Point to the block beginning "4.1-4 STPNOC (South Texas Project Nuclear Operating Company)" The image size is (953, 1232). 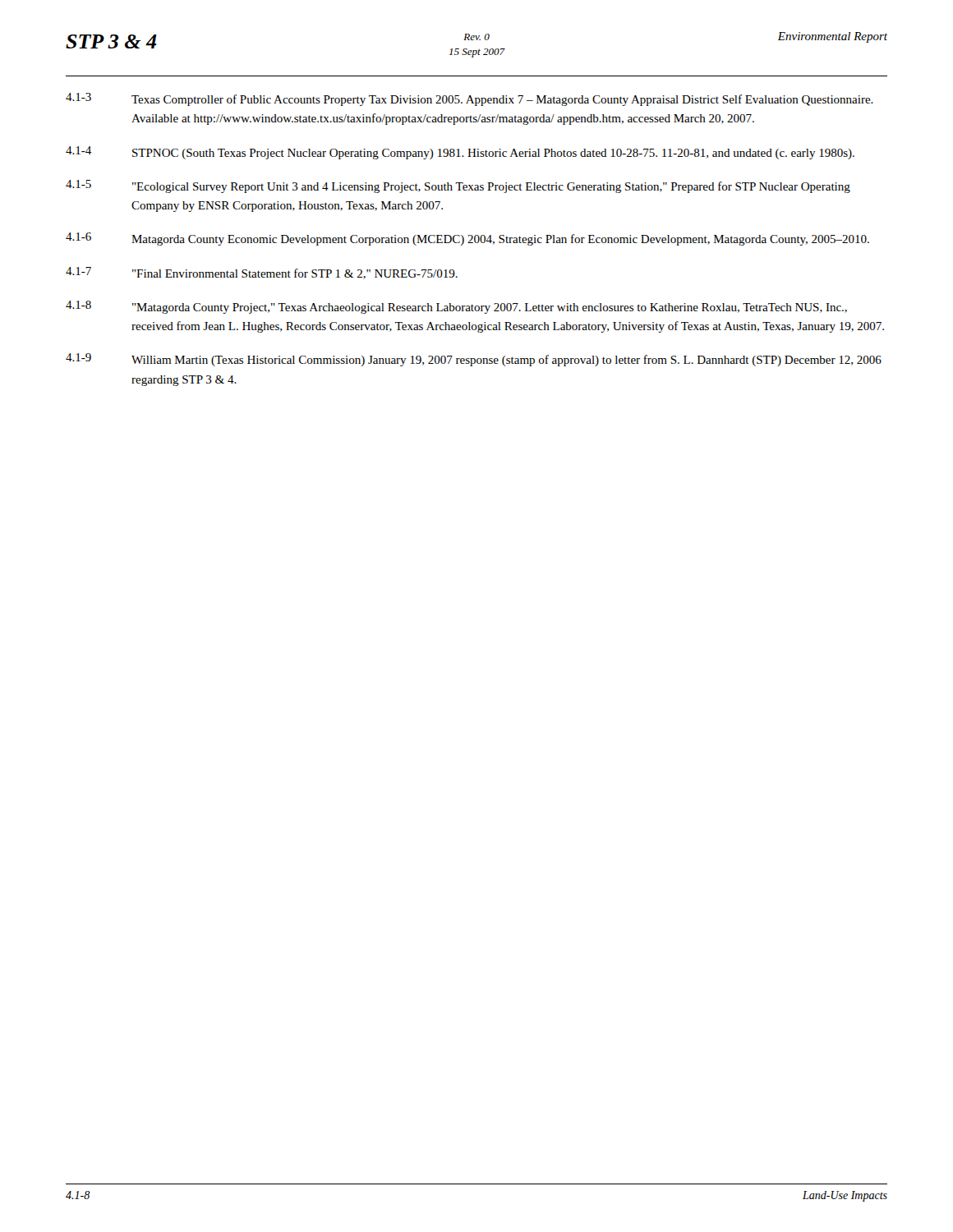tap(476, 153)
